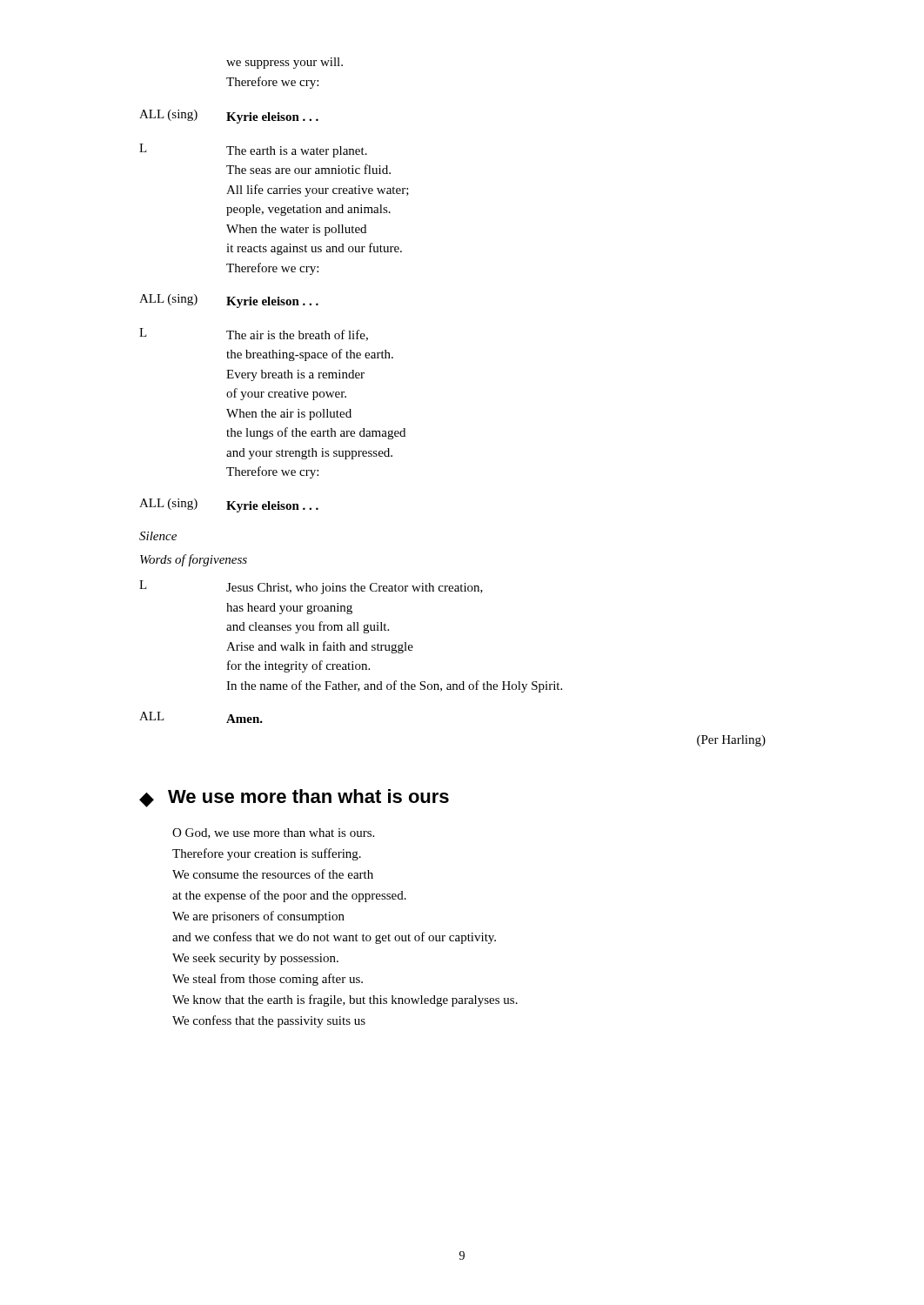Locate the section header with the text "Words of forgiveness"
The height and width of the screenshot is (1305, 924).
coord(193,559)
